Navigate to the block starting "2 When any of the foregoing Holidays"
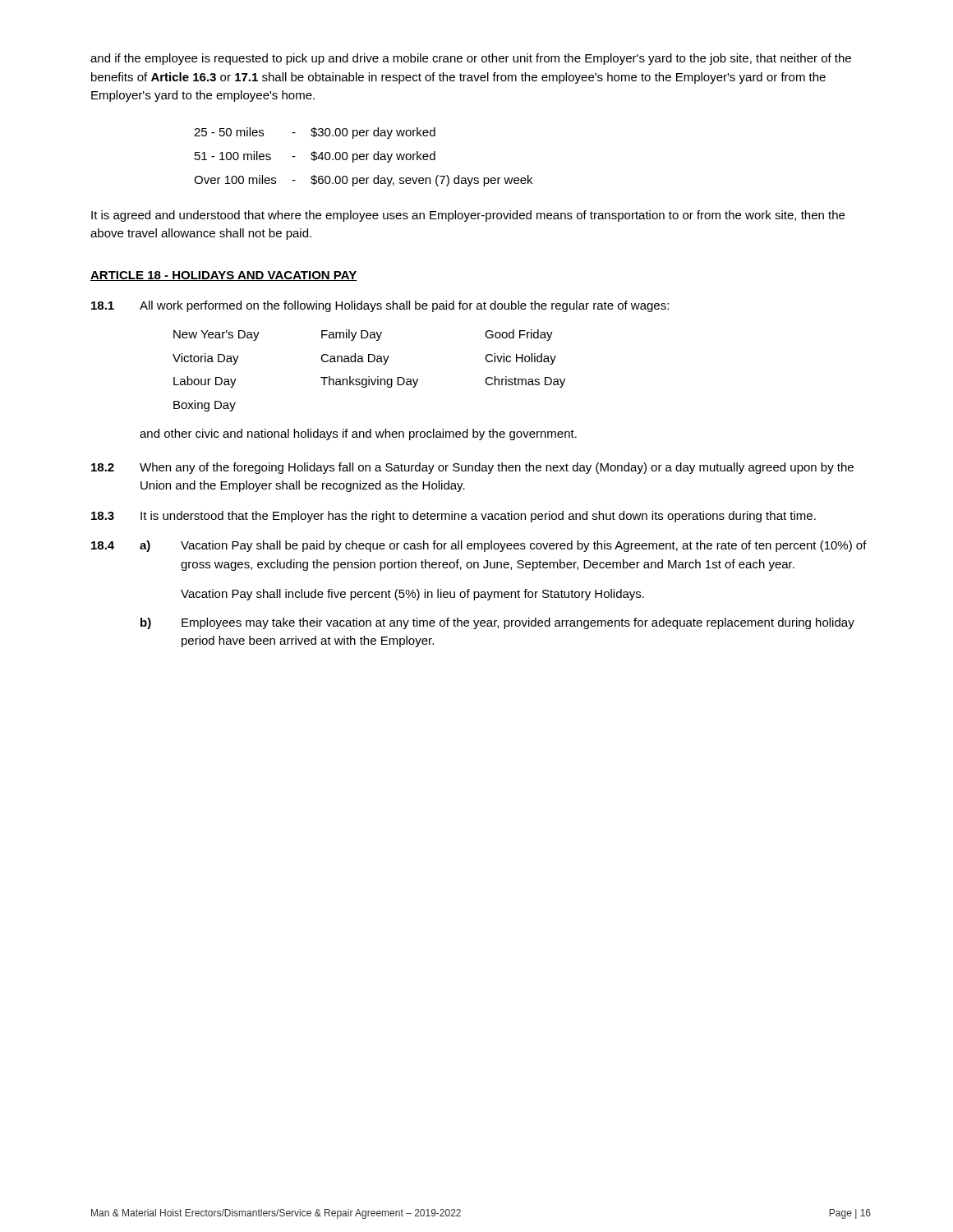The width and height of the screenshot is (953, 1232). tap(481, 476)
